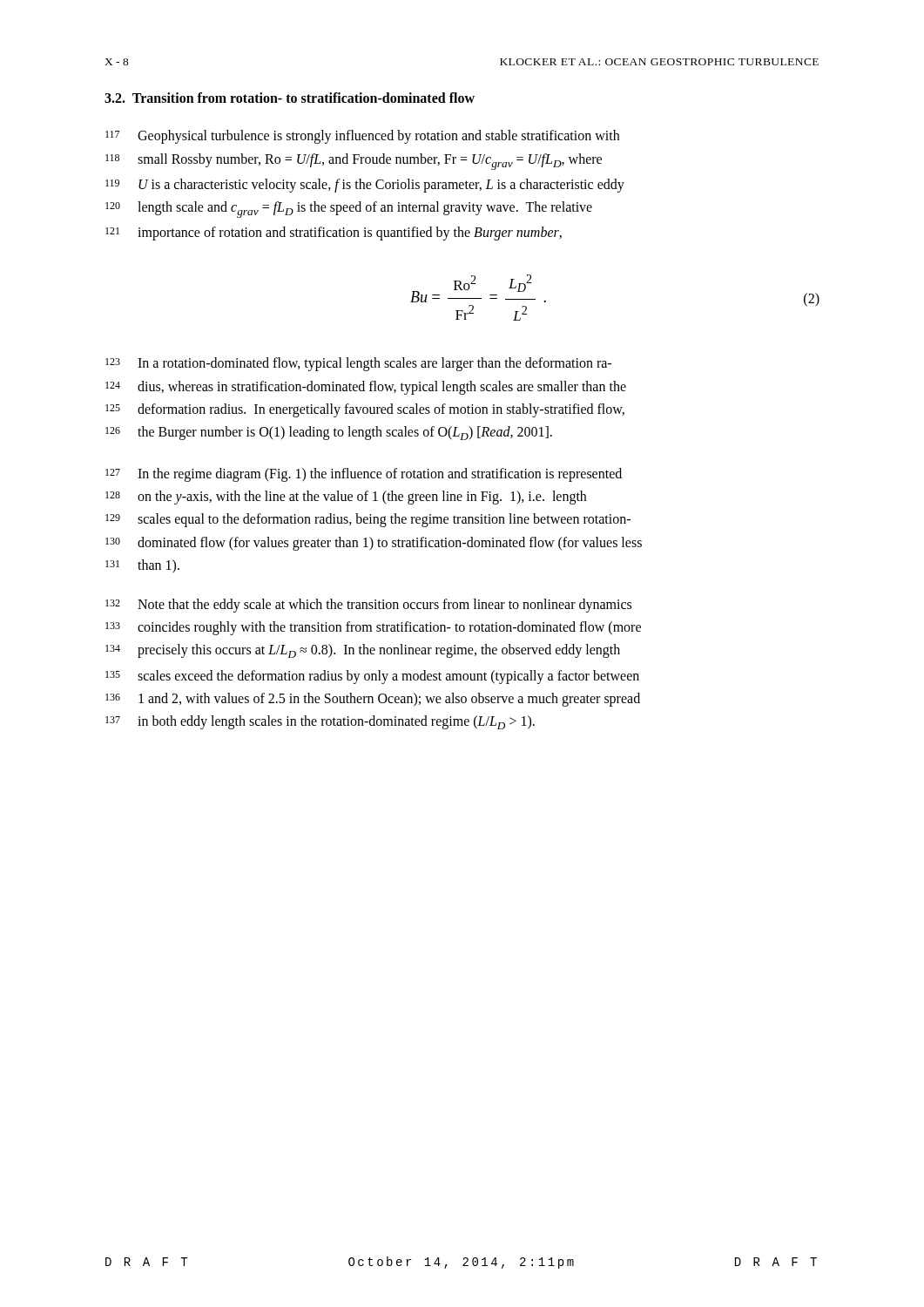Select the formula that says "Bu = Ro2 Fr2 = LD2 L2"
Image resolution: width=924 pixels, height=1307 pixels.
[462, 298]
